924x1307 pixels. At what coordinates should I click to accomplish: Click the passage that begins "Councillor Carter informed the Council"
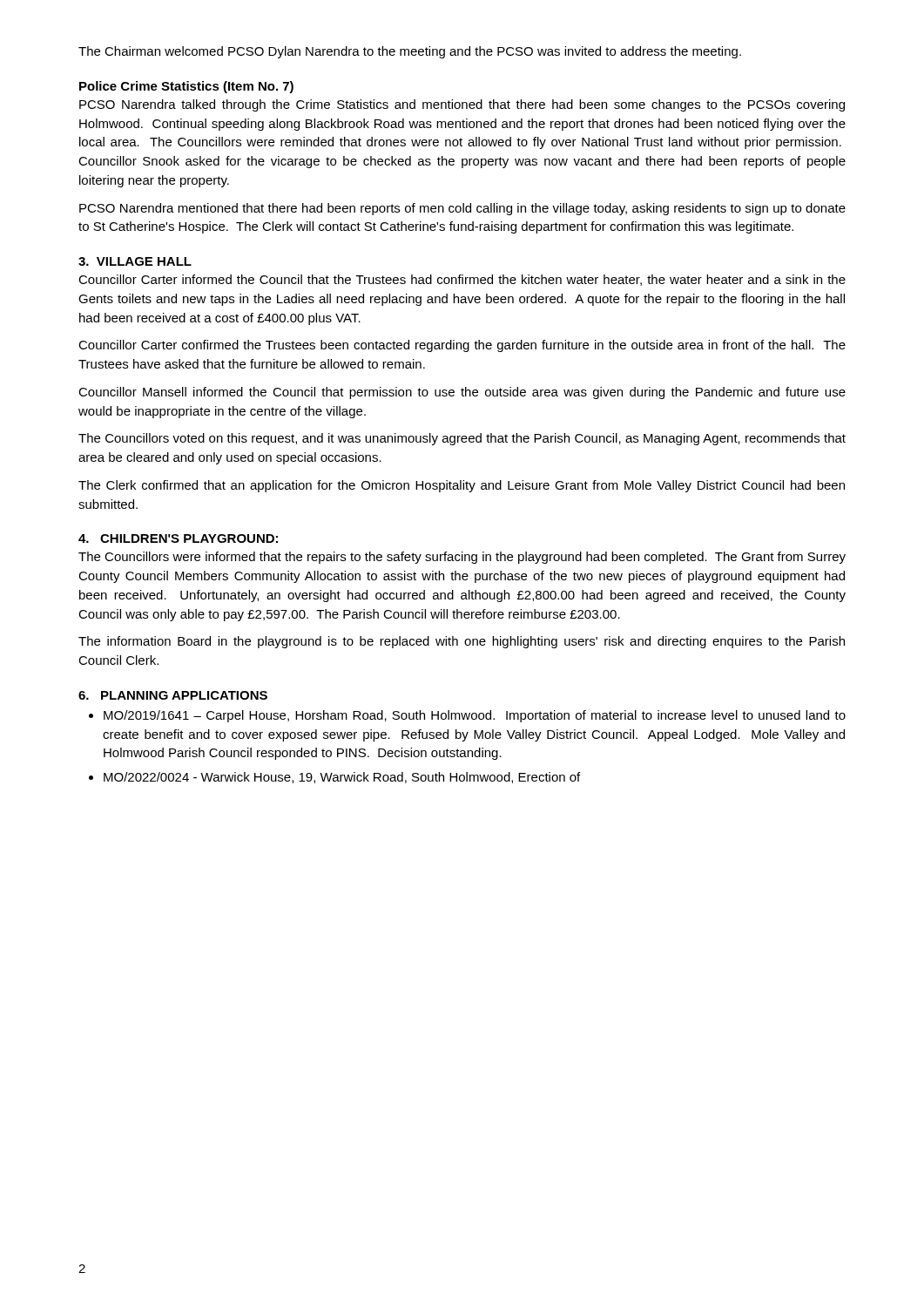462,298
